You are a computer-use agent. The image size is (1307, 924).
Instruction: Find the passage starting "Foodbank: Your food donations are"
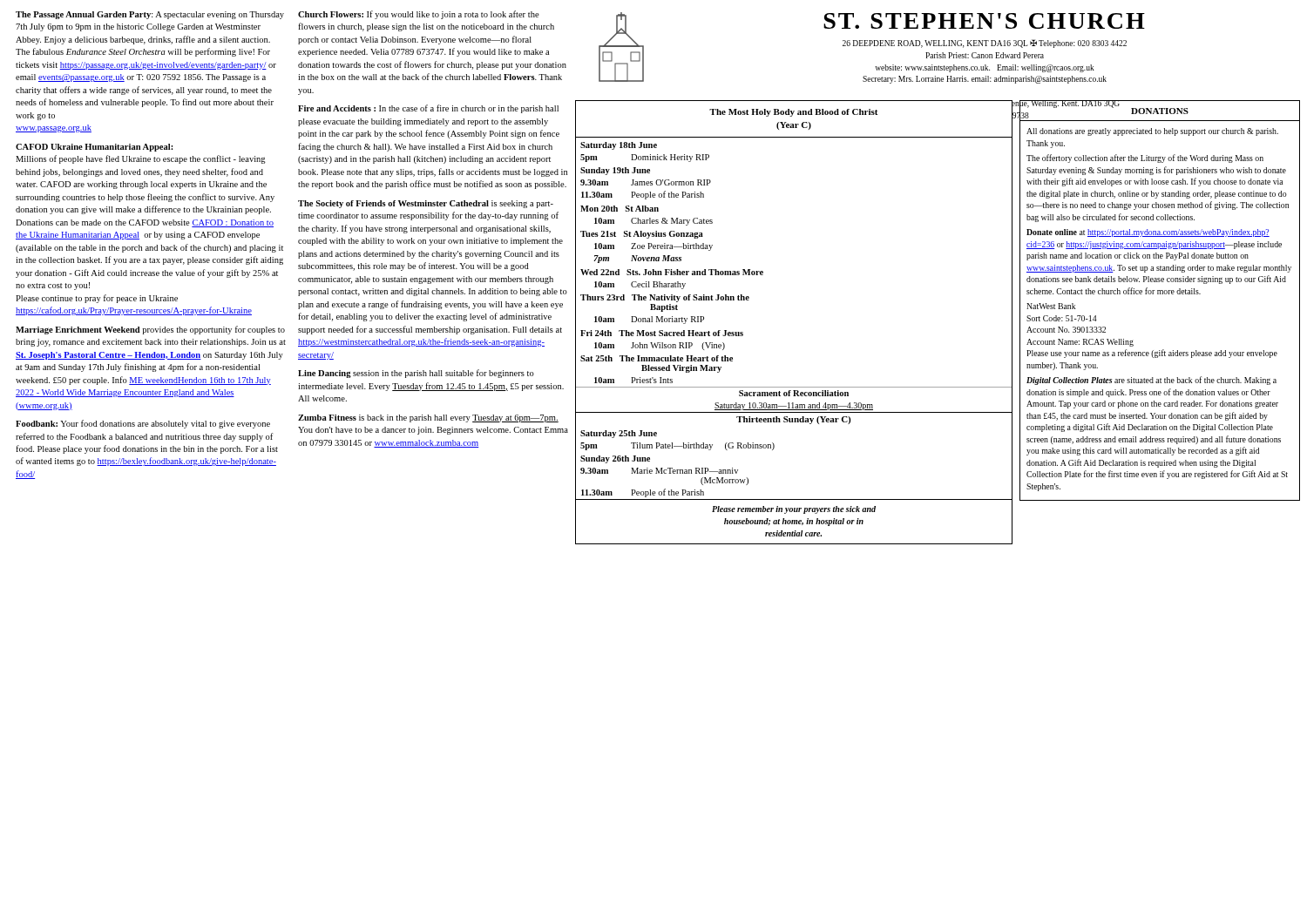147,449
